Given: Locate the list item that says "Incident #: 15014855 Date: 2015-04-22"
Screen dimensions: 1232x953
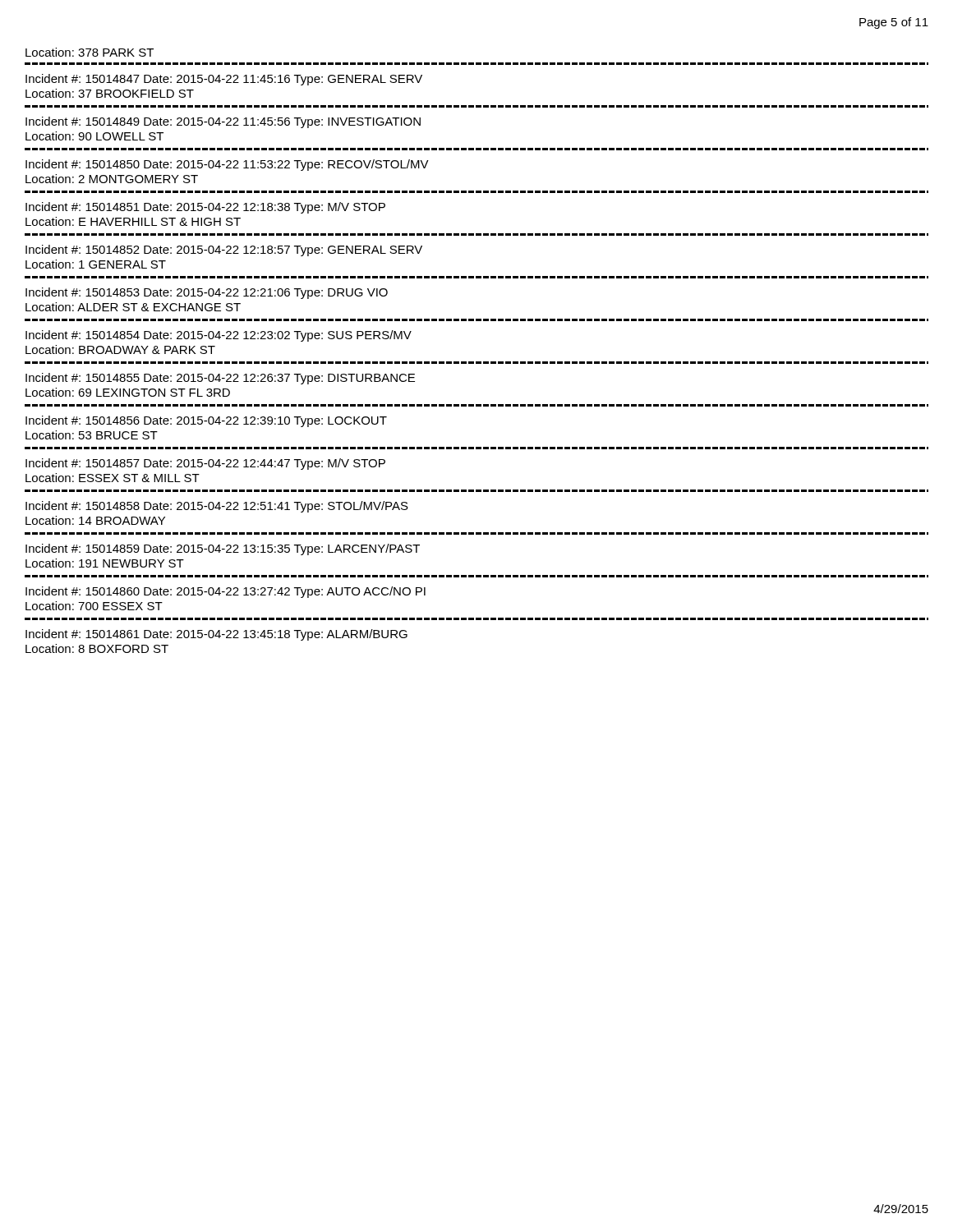Looking at the screenshot, I should click(x=220, y=379).
